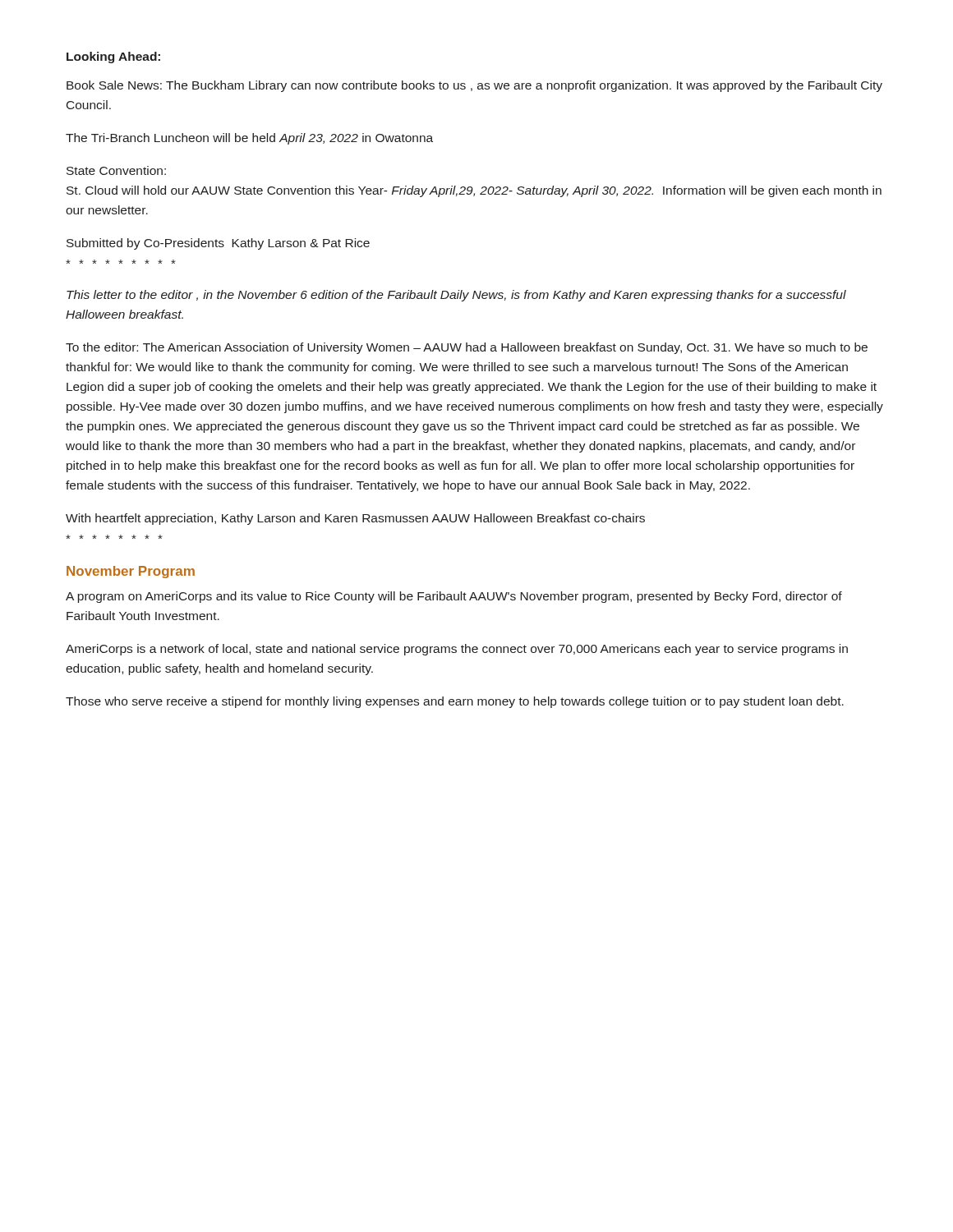Screen dimensions: 1232x953
Task: Select the text that reads "* * * * * * * *"
Action: 122,263
